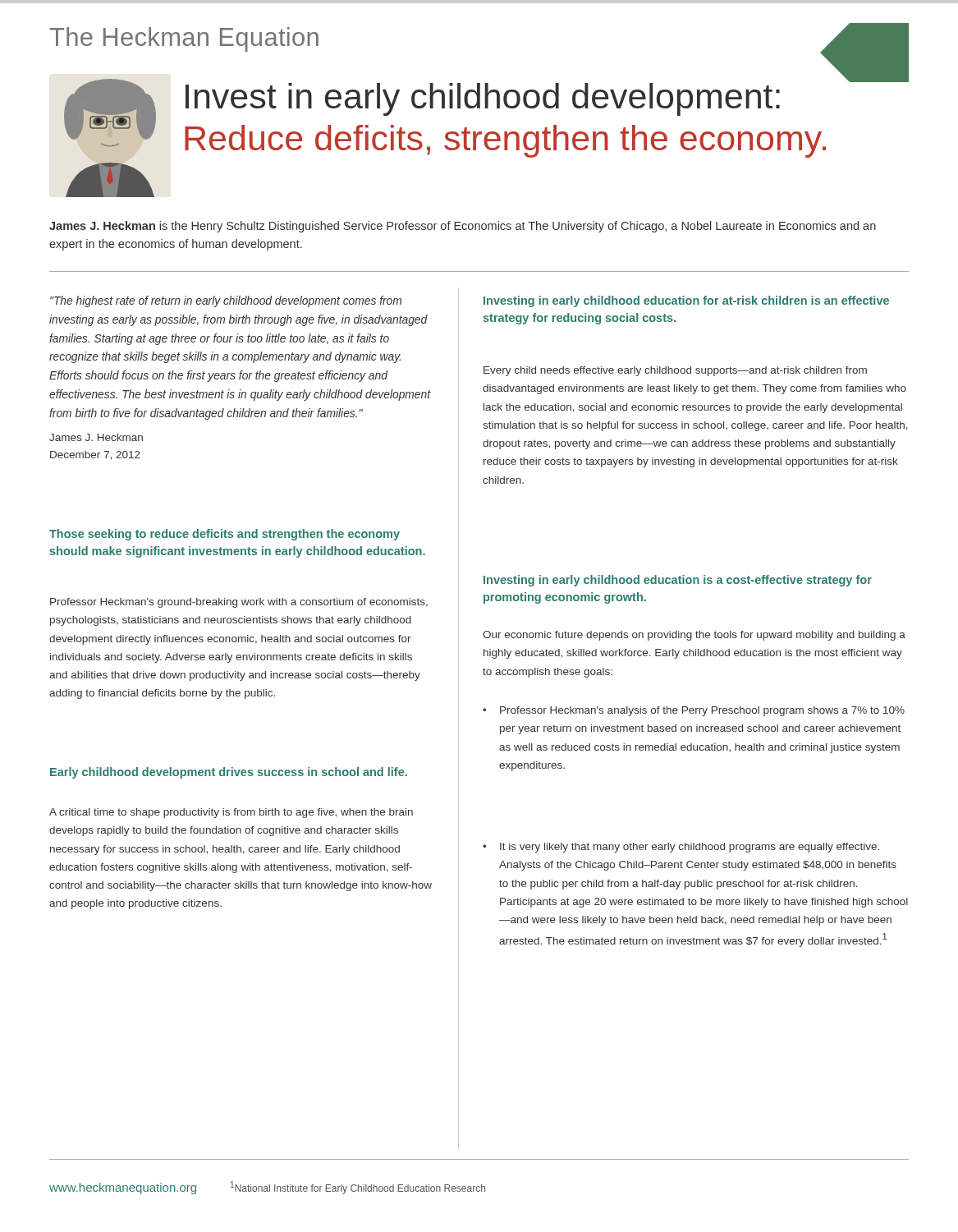Locate the text block containing "Every child needs effective"
Image resolution: width=958 pixels, height=1232 pixels.
pos(696,425)
